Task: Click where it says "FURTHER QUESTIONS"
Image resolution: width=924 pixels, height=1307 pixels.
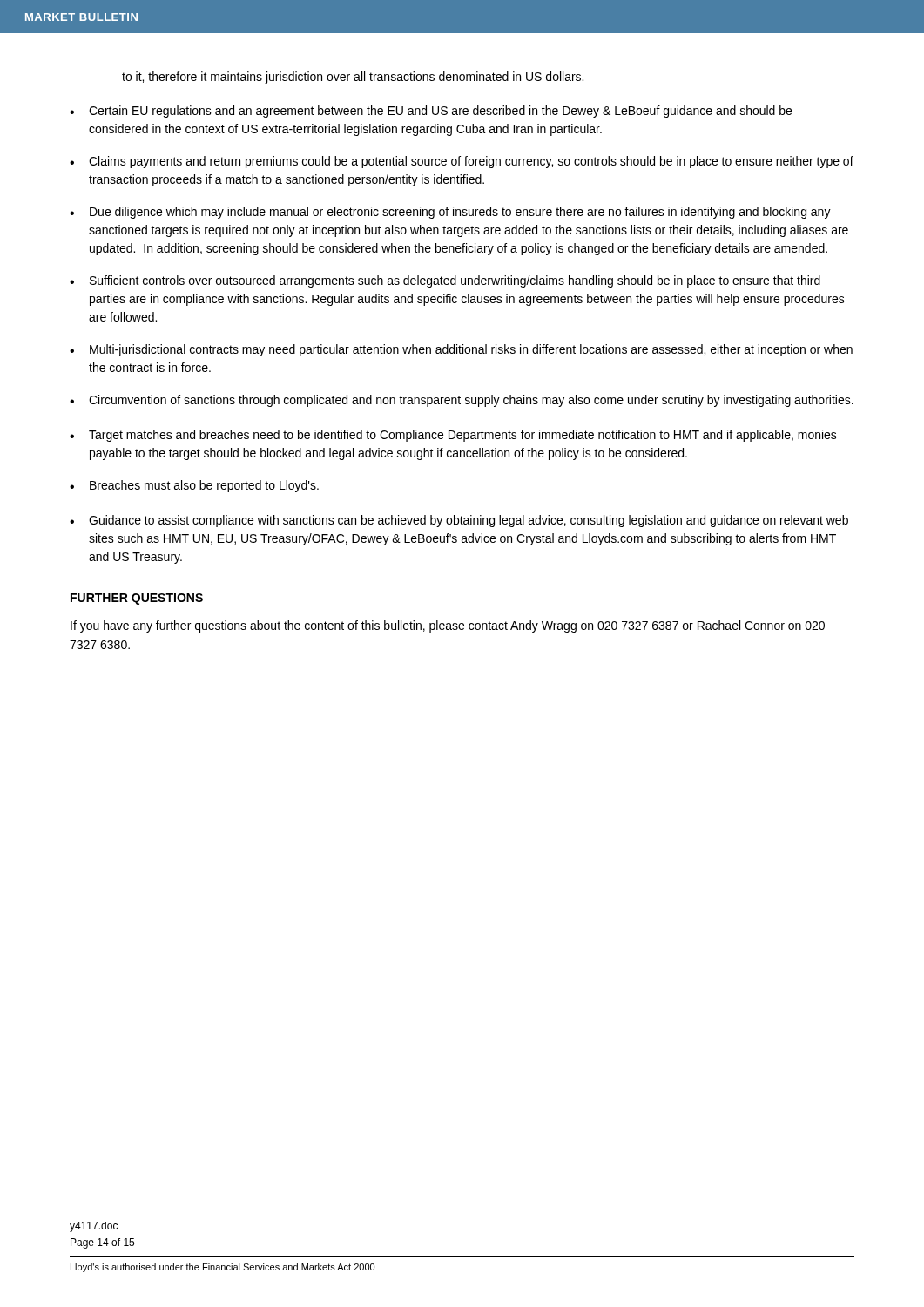Action: [136, 598]
